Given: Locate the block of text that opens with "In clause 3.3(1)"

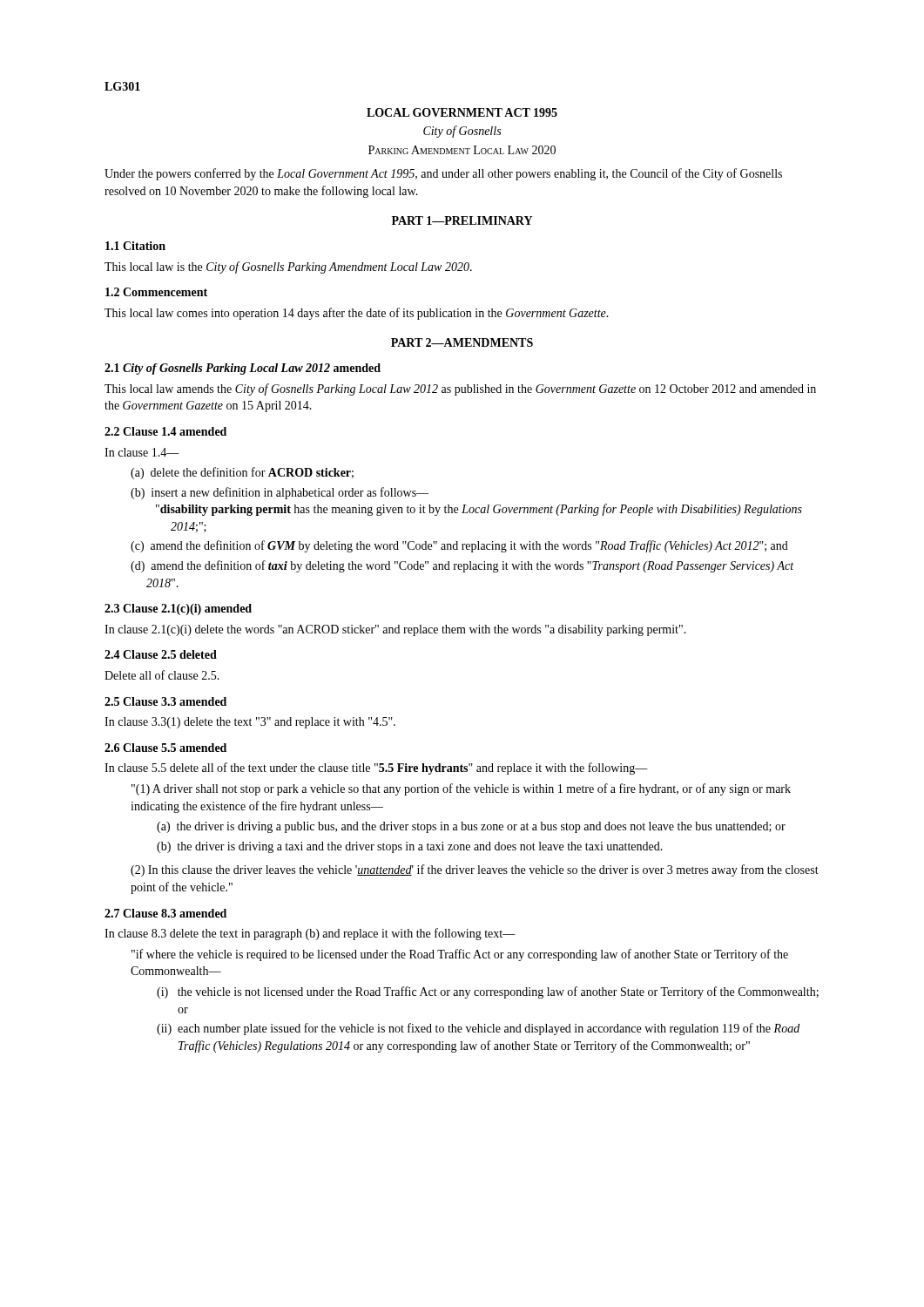Looking at the screenshot, I should pos(250,722).
